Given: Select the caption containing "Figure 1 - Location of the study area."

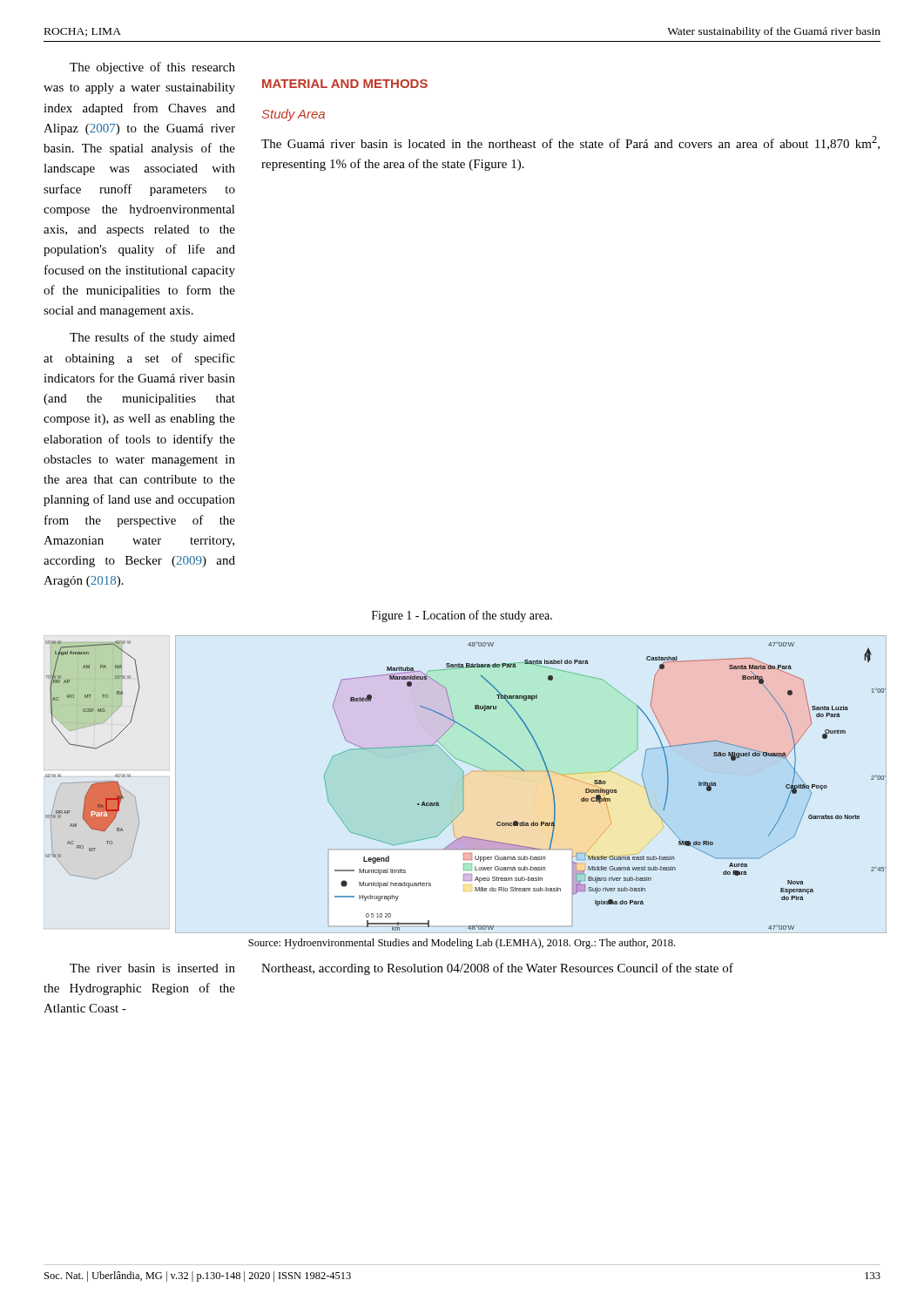Looking at the screenshot, I should point(462,615).
